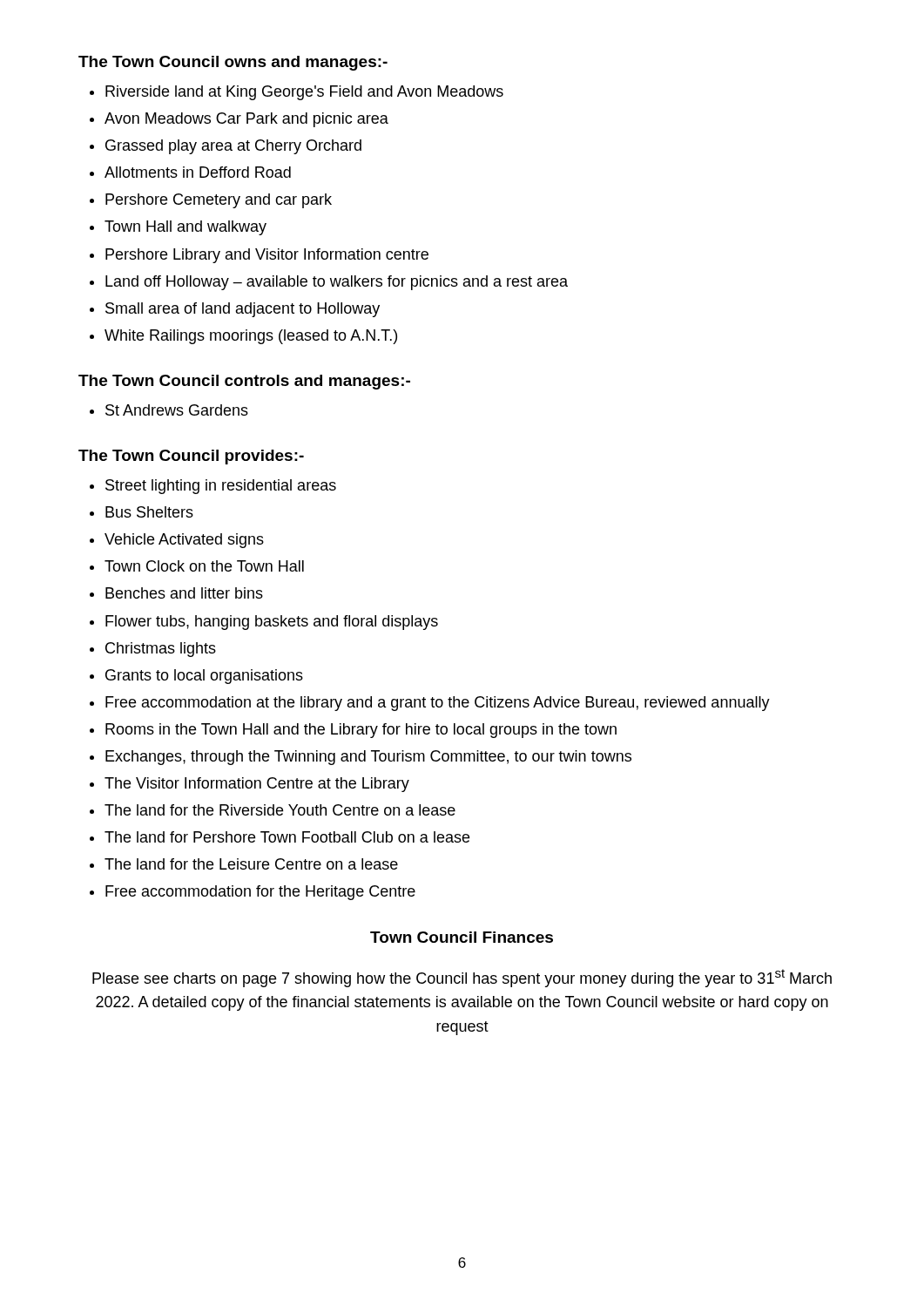Locate the region starting "Pershore Cemetery and car park"

219,201
